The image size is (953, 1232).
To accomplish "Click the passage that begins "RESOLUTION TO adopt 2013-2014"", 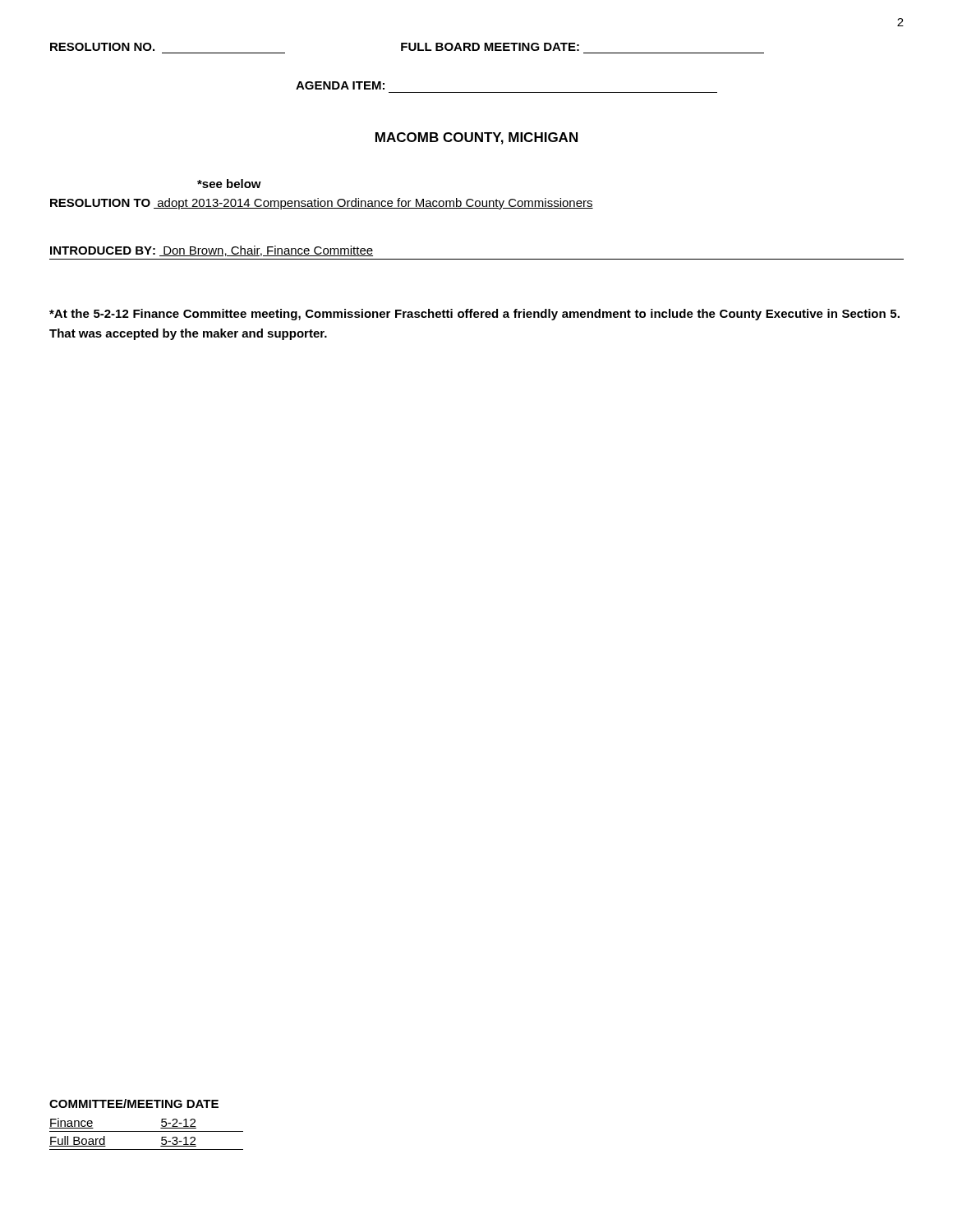I will (x=321, y=202).
